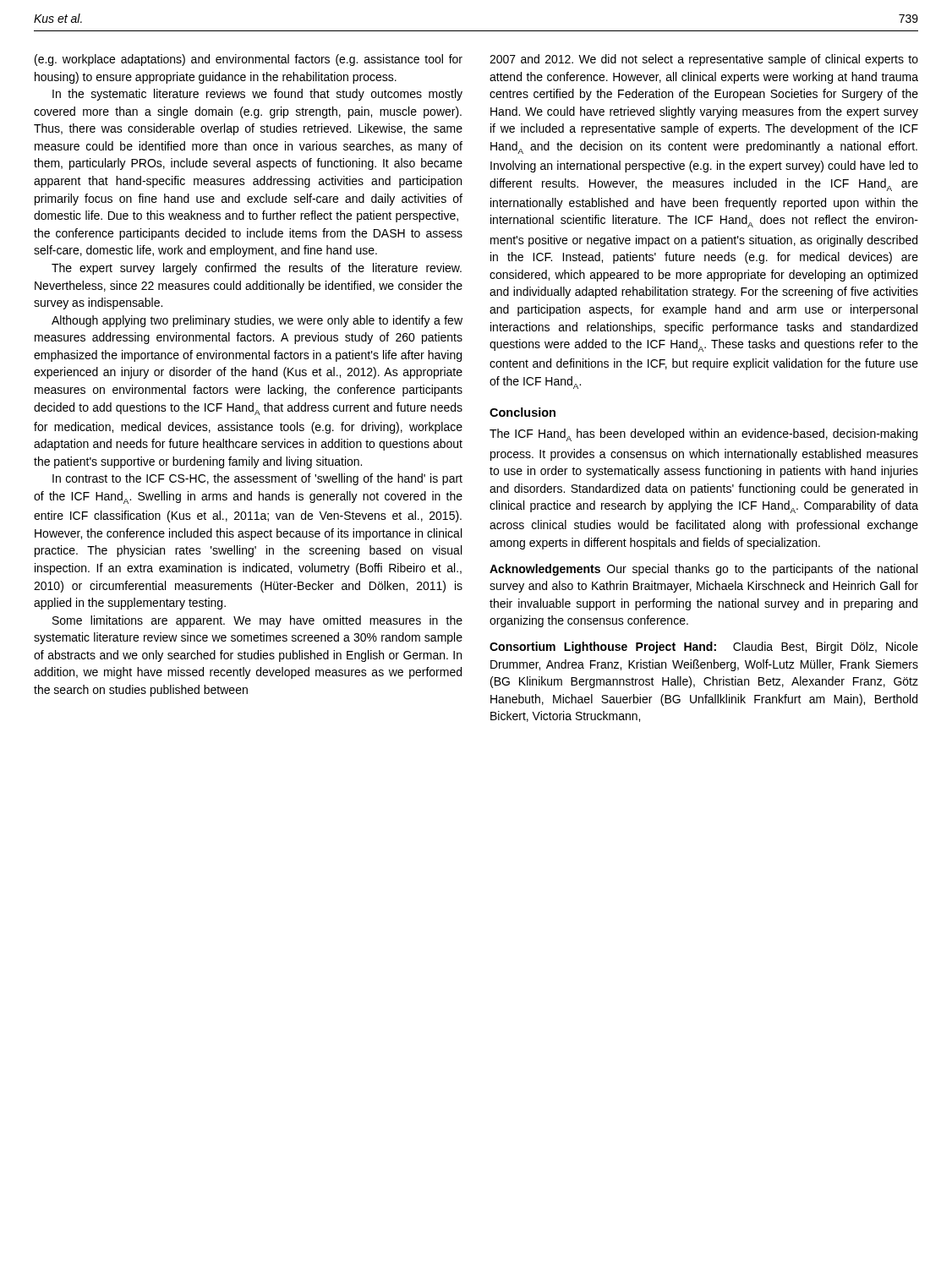This screenshot has height=1268, width=952.
Task: Find the section header
Action: tap(704, 413)
